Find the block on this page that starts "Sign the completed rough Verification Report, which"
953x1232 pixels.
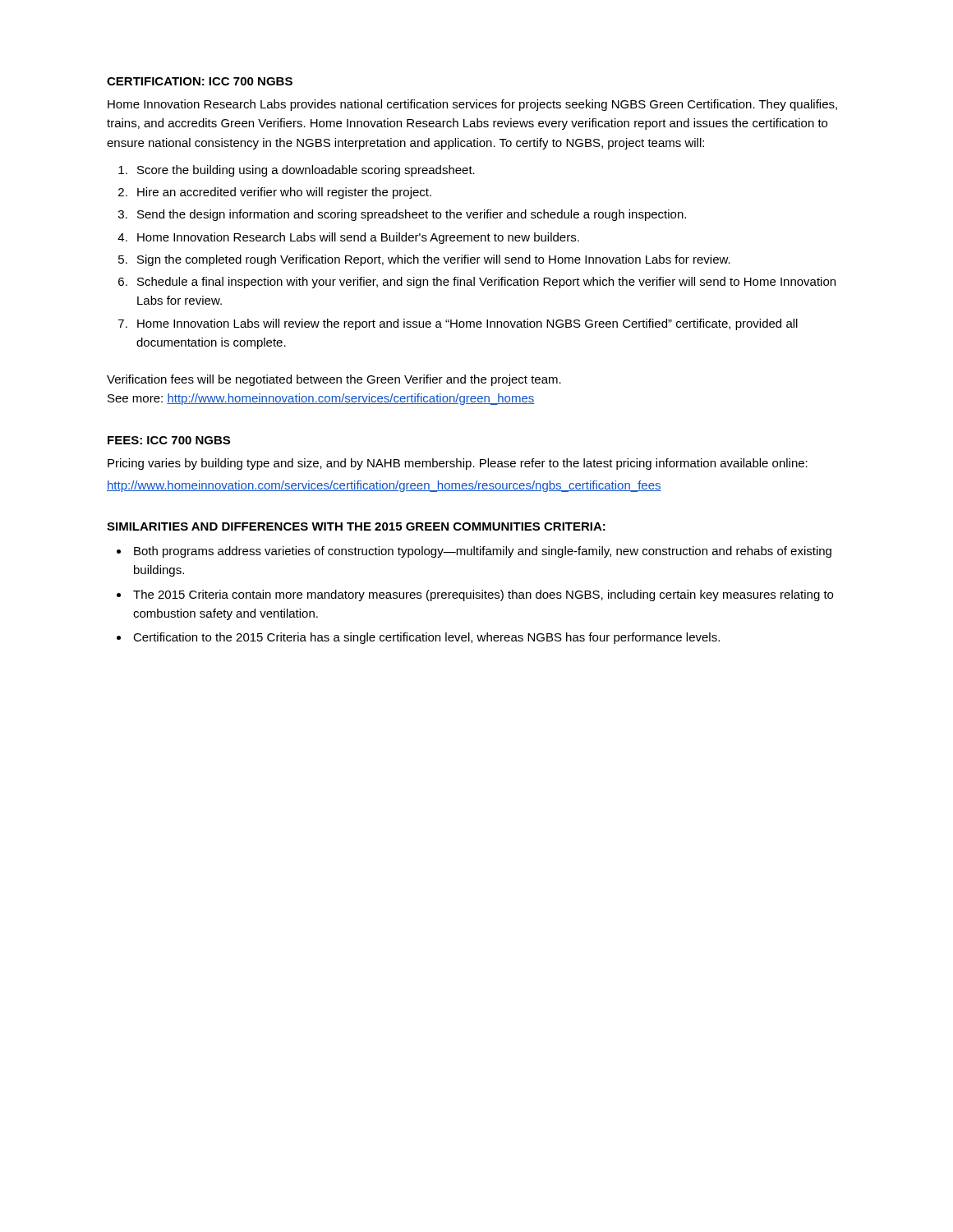point(489,259)
